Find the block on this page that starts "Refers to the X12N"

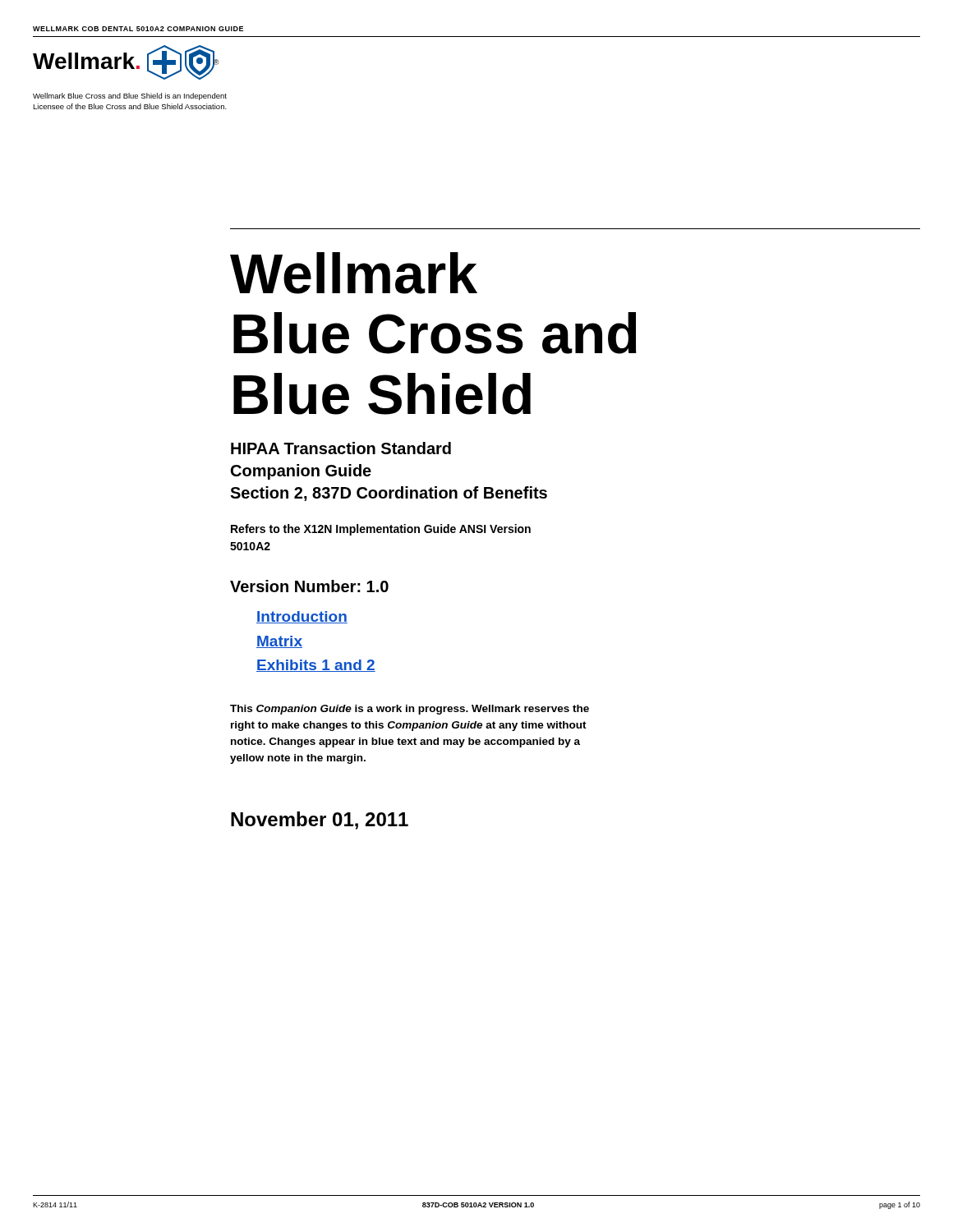pos(381,530)
